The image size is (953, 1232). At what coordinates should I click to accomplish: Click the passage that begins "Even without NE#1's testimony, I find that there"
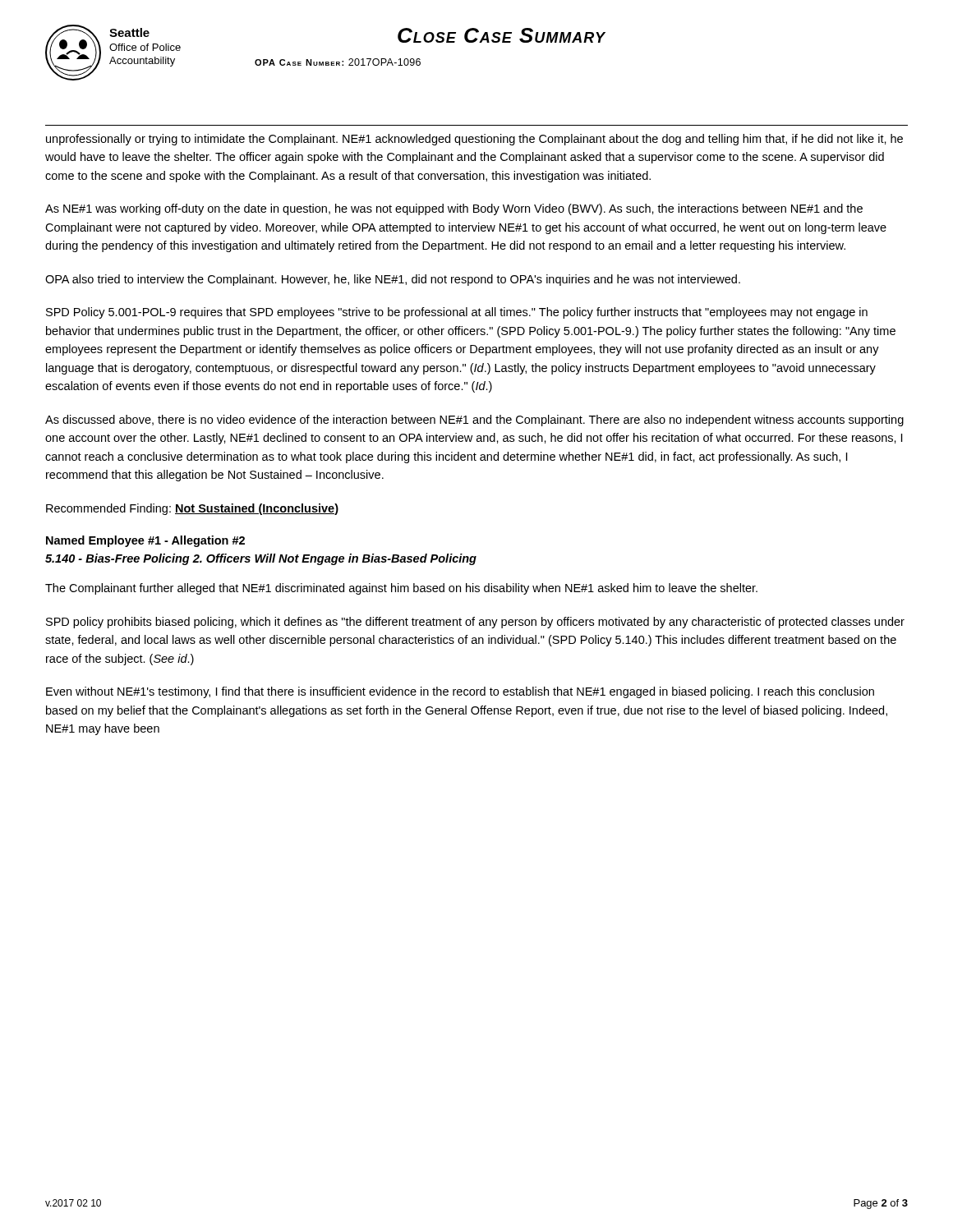click(467, 710)
